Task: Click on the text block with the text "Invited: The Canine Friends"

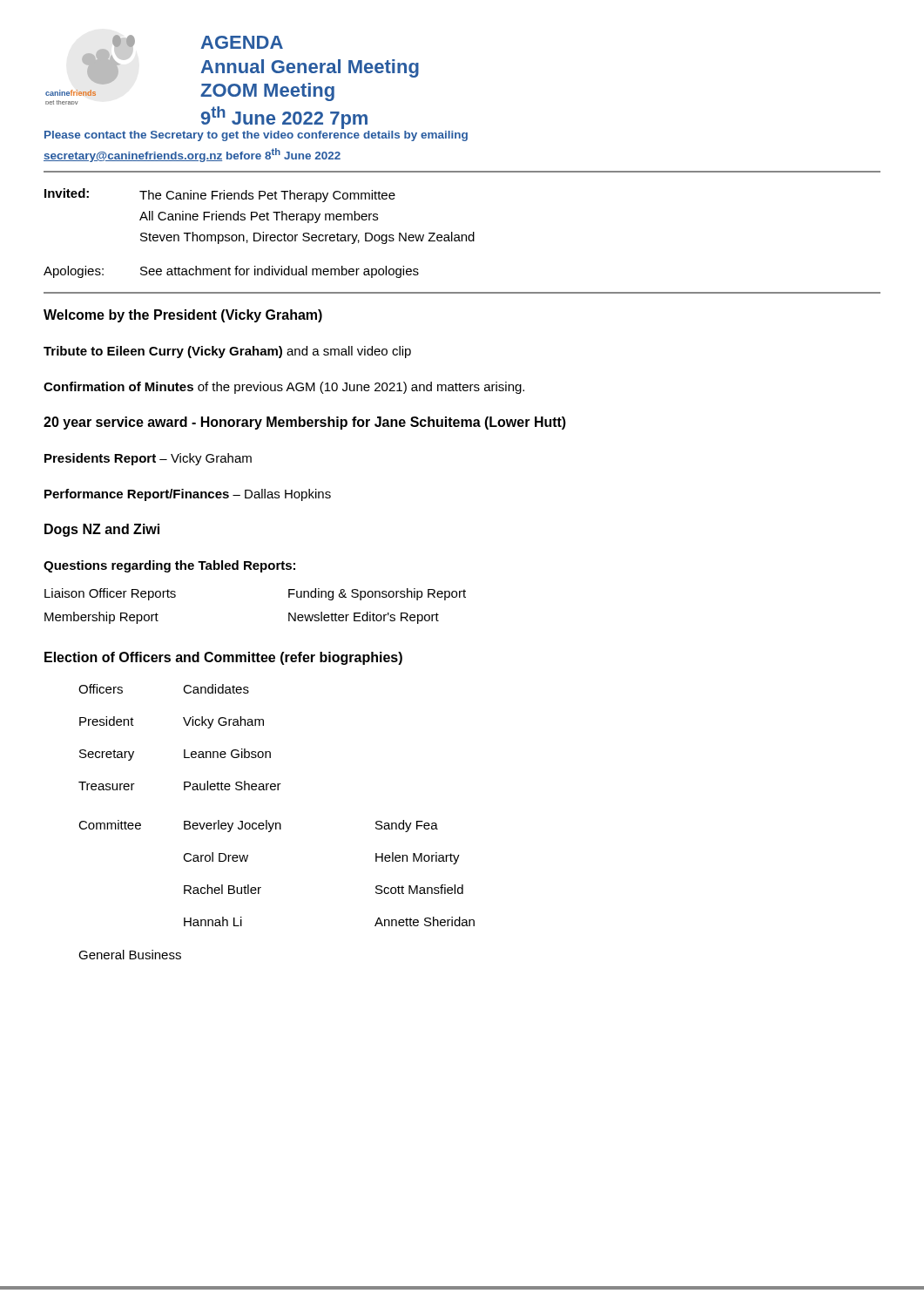Action: coord(259,216)
